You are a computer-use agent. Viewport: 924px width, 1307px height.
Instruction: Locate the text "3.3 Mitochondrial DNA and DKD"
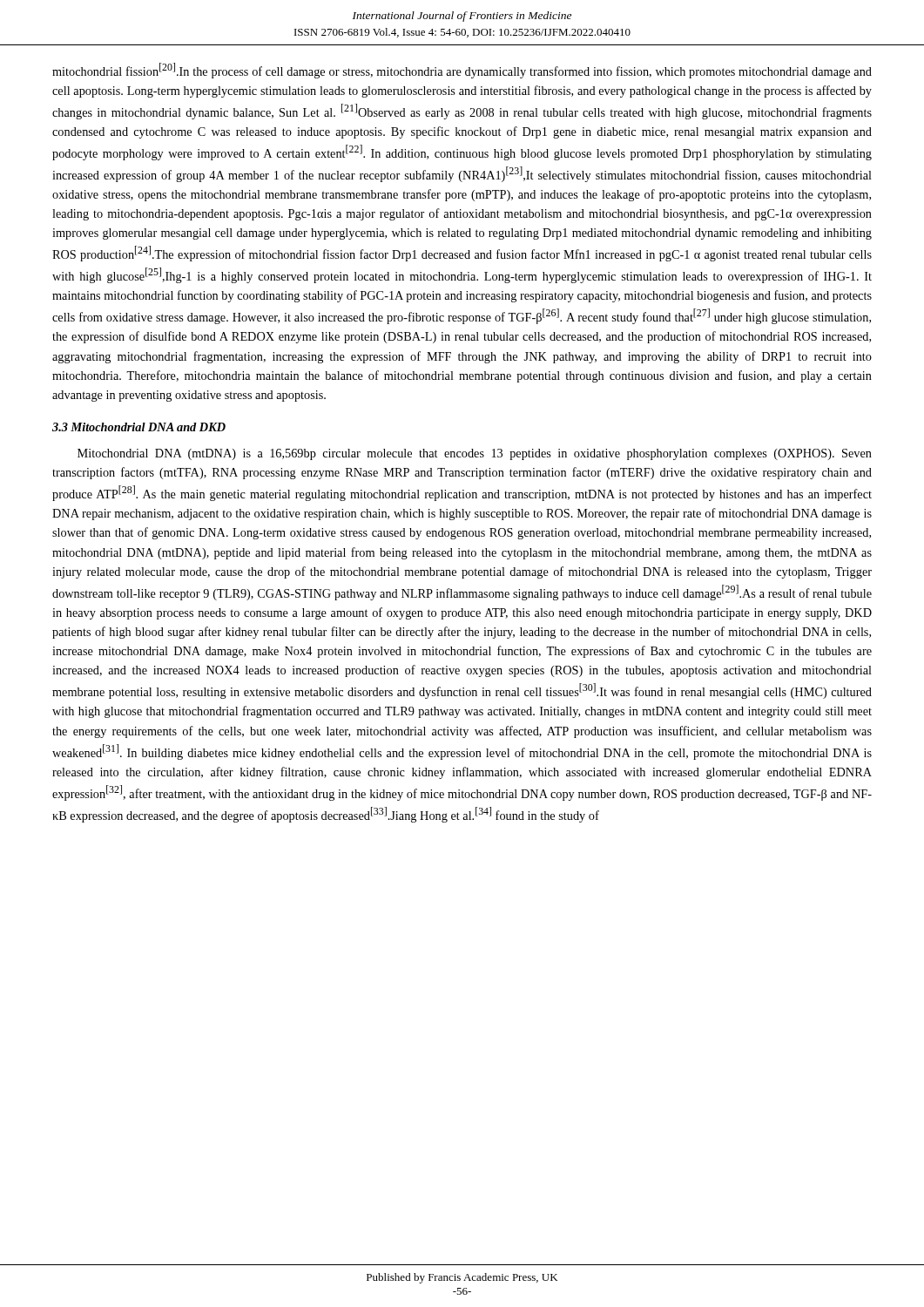coord(139,427)
